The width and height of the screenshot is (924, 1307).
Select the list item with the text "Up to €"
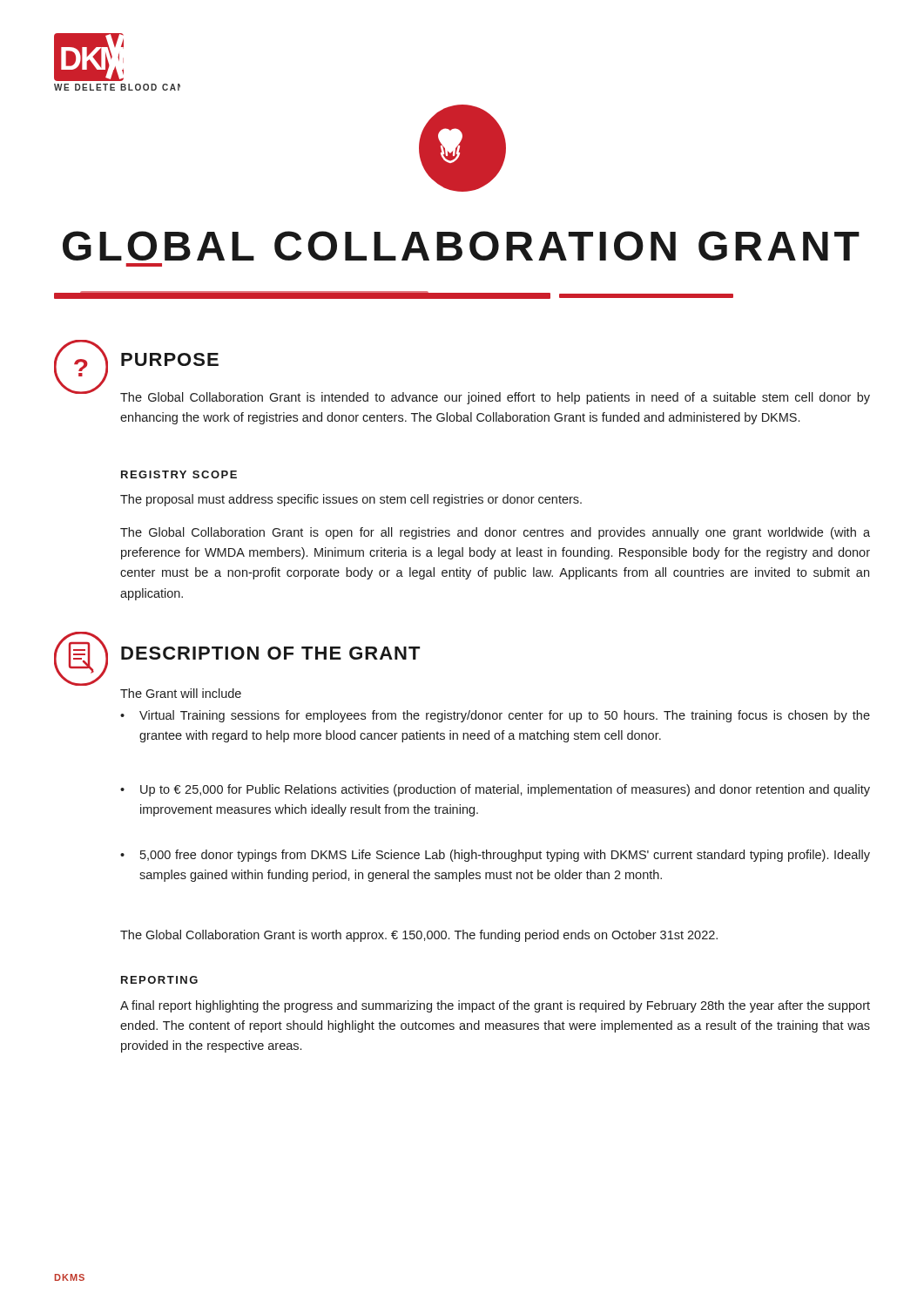tap(505, 800)
